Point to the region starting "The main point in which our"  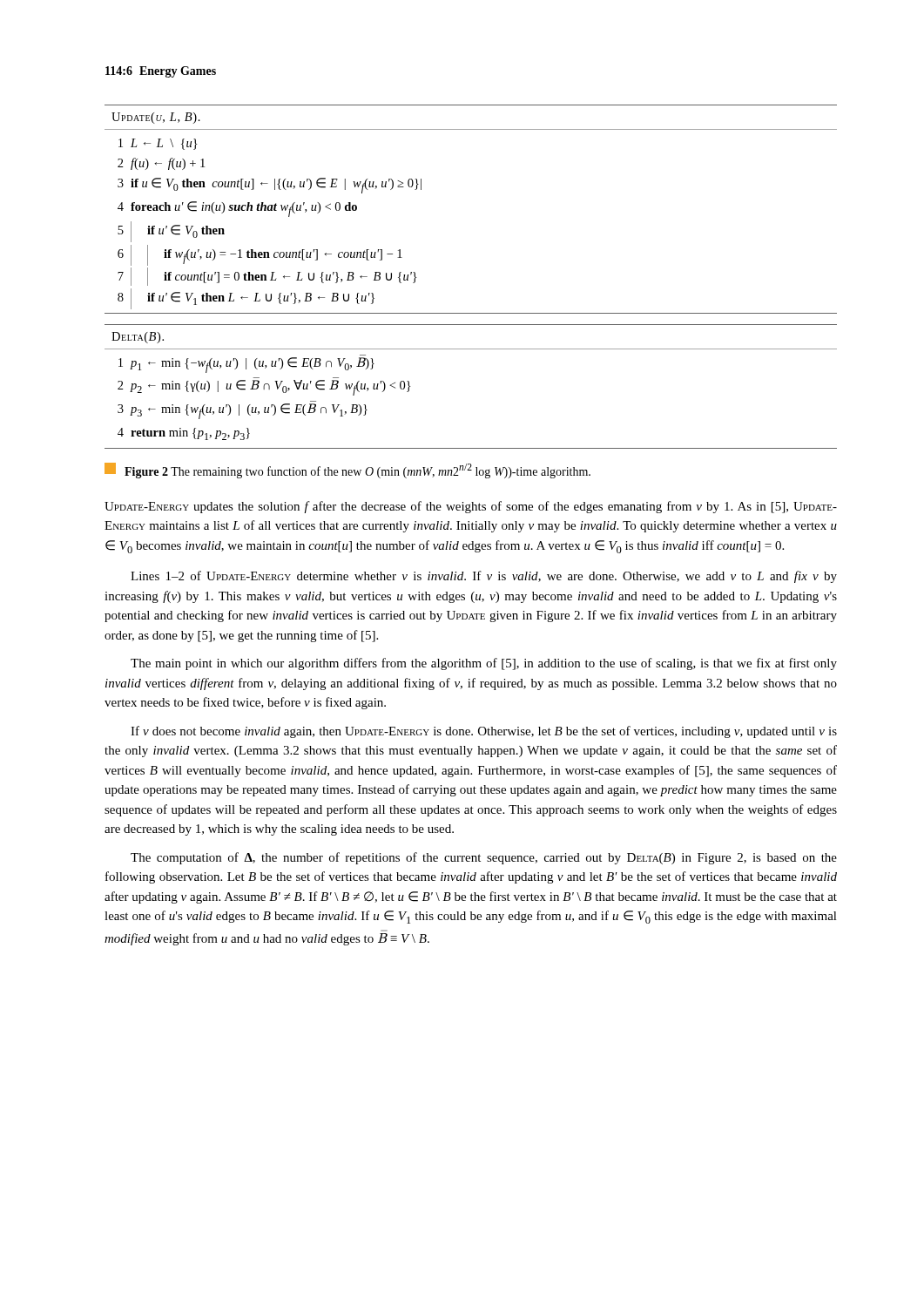(x=471, y=683)
